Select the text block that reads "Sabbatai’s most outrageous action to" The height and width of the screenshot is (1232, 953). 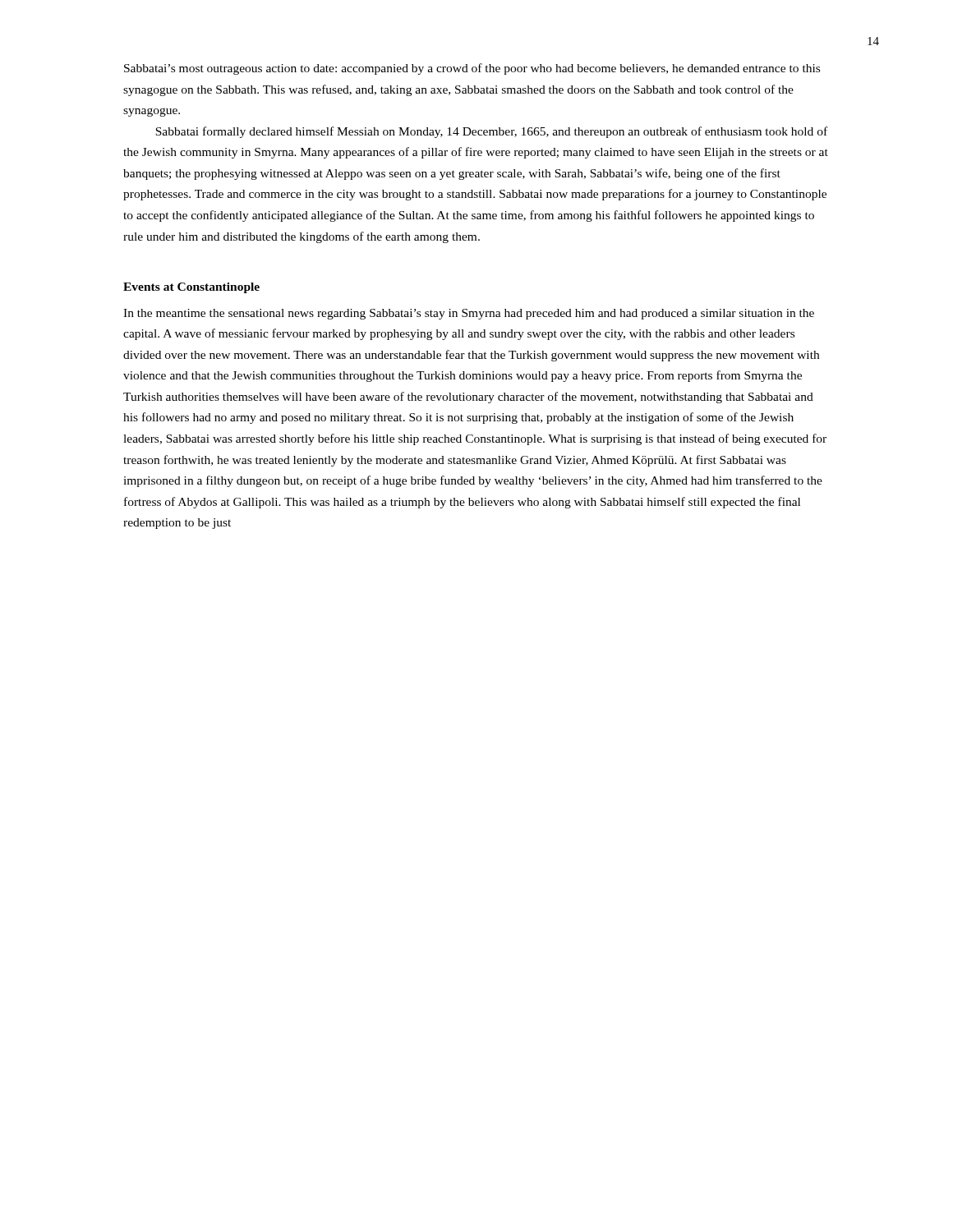476,89
